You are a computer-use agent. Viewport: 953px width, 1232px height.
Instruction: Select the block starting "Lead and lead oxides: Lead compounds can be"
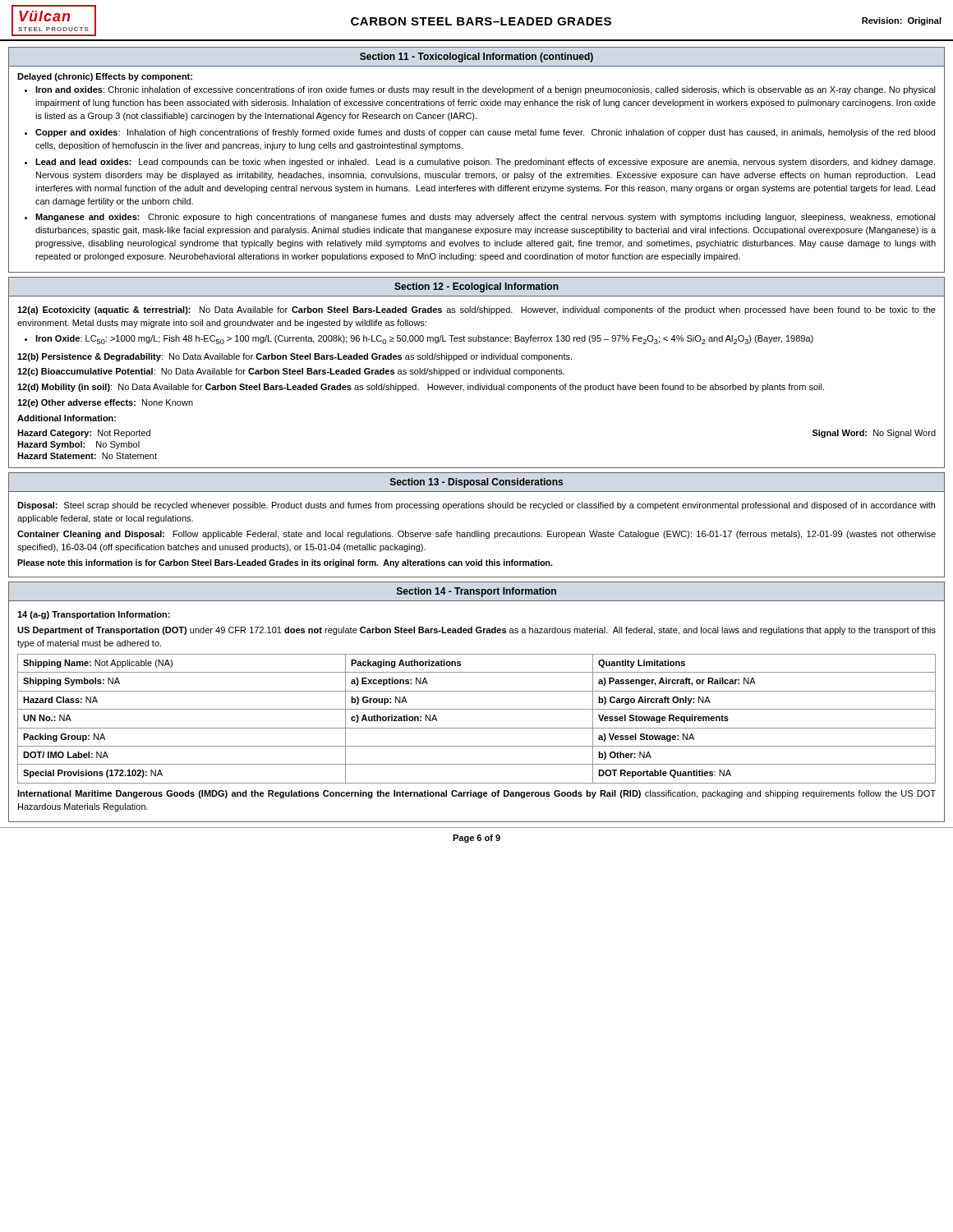point(486,181)
